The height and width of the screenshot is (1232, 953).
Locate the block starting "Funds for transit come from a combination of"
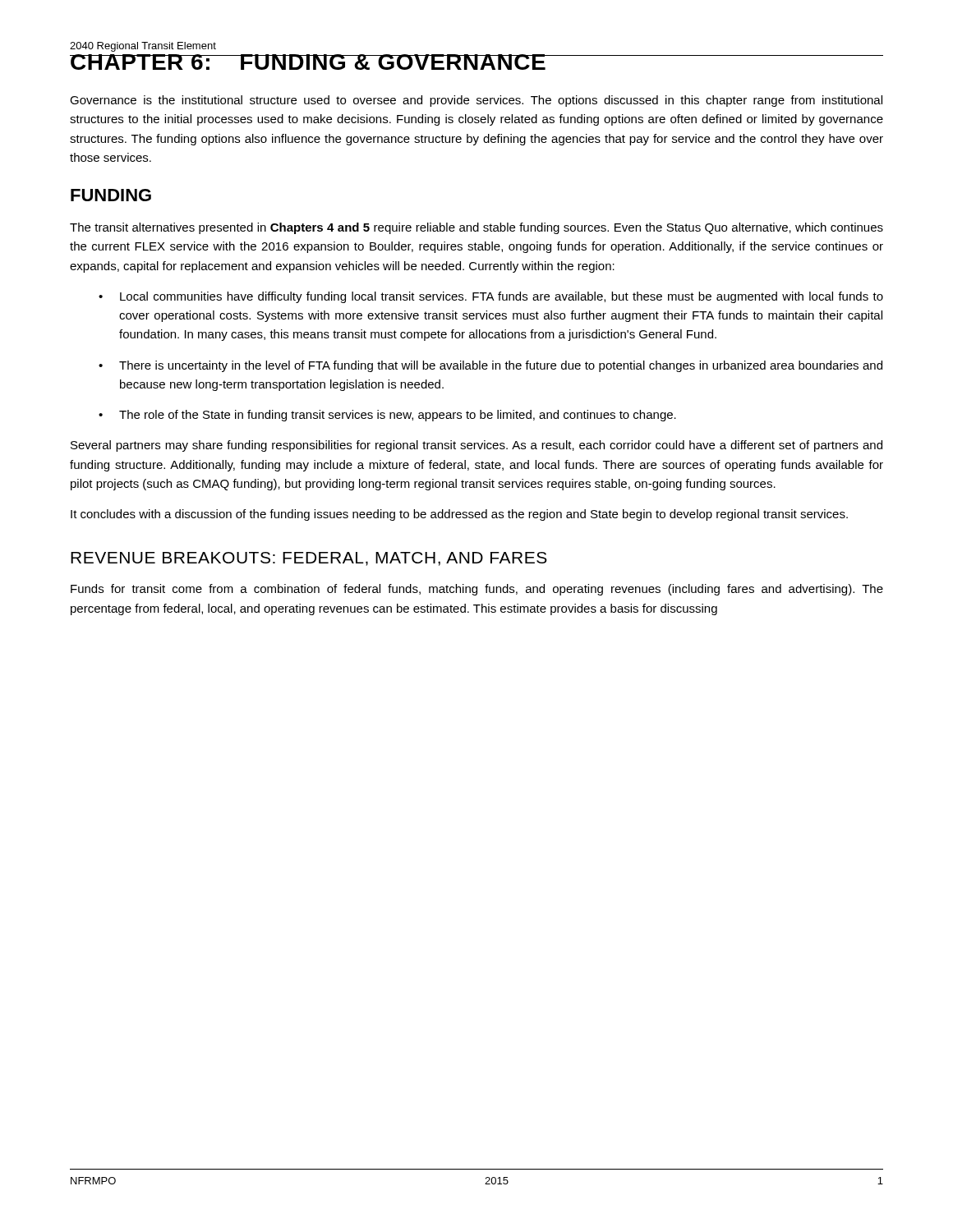(476, 598)
